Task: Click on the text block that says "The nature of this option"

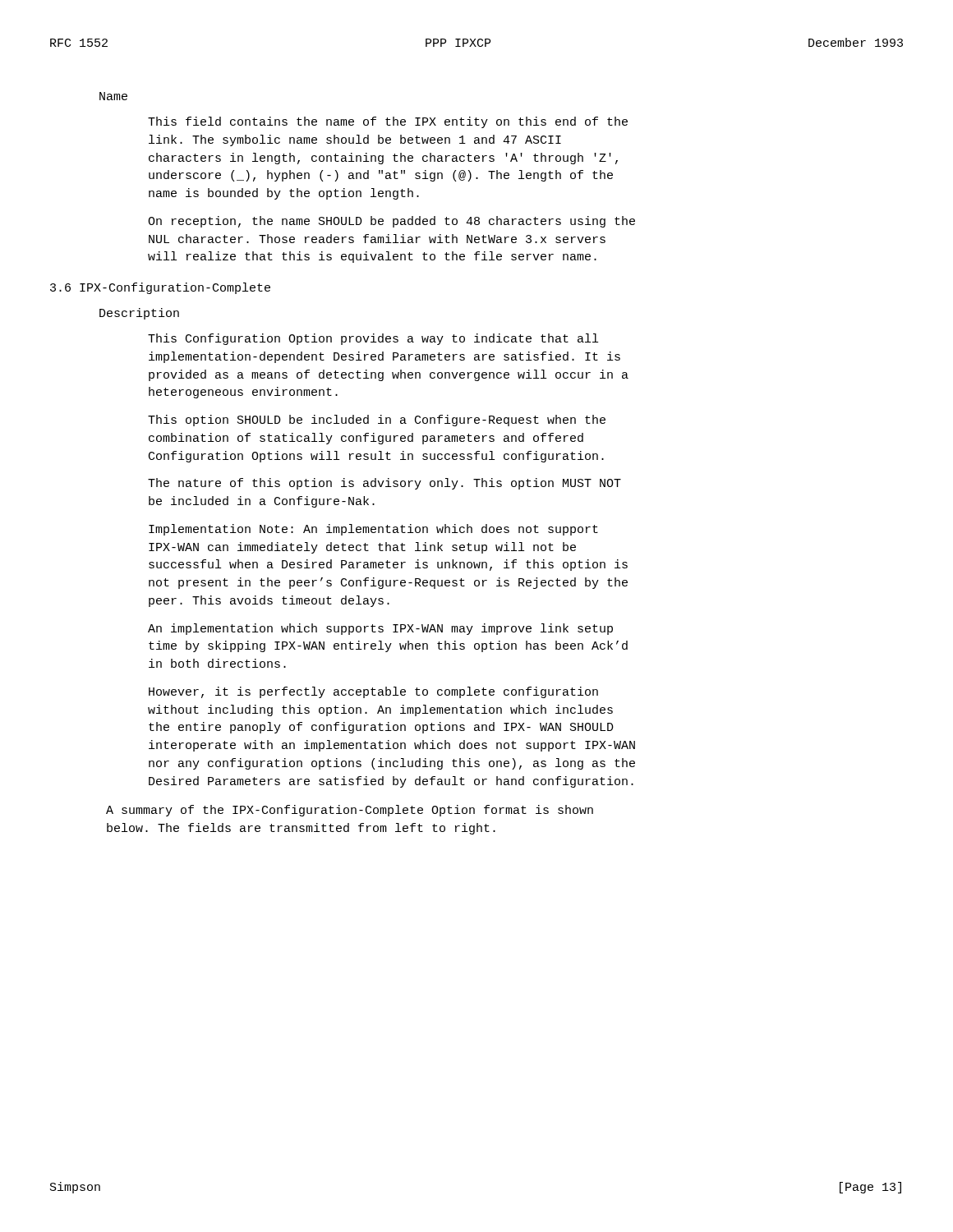Action: [x=385, y=493]
